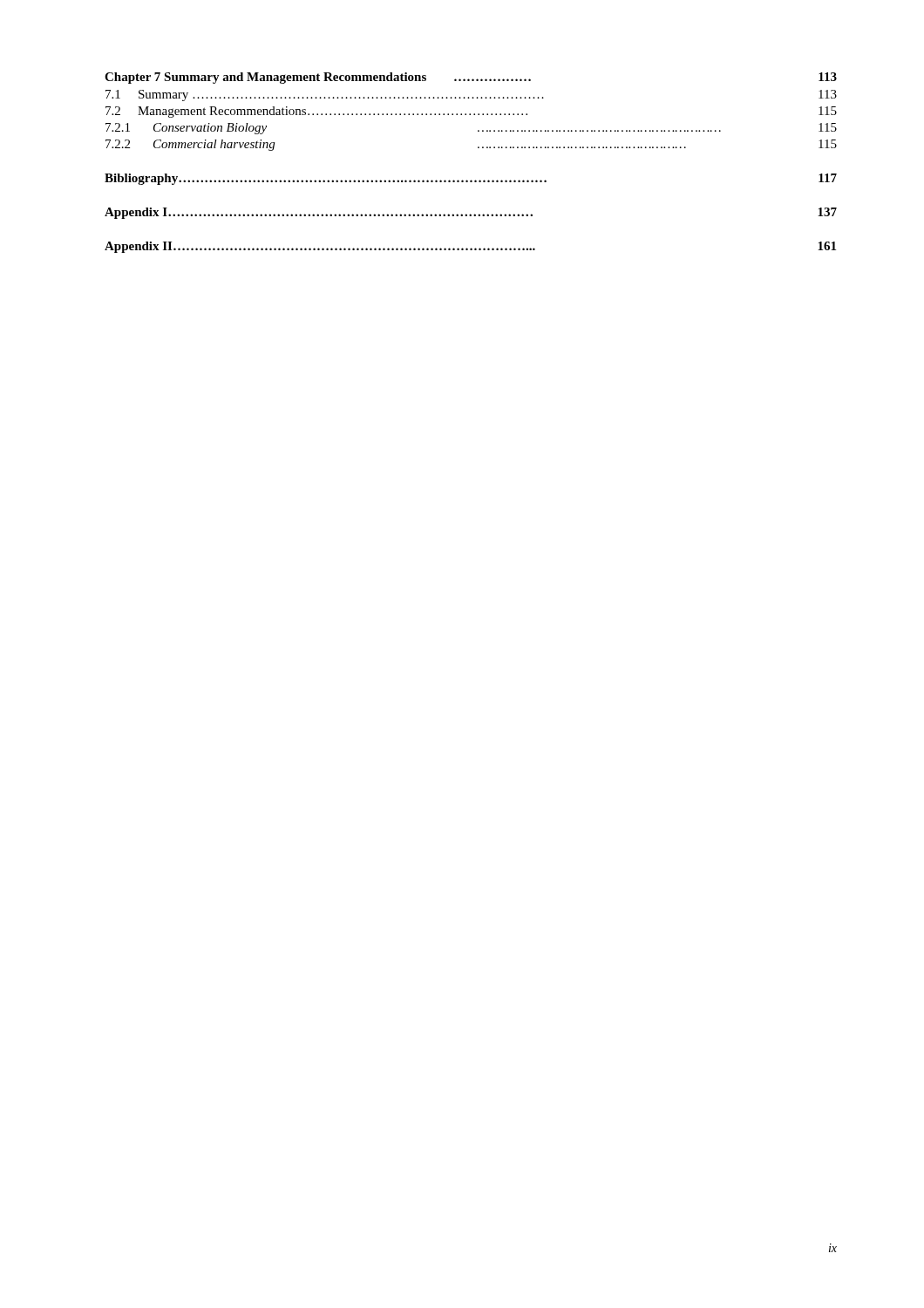Locate the list item with the text "Chapter 7 Summary"
The width and height of the screenshot is (924, 1308).
471,77
